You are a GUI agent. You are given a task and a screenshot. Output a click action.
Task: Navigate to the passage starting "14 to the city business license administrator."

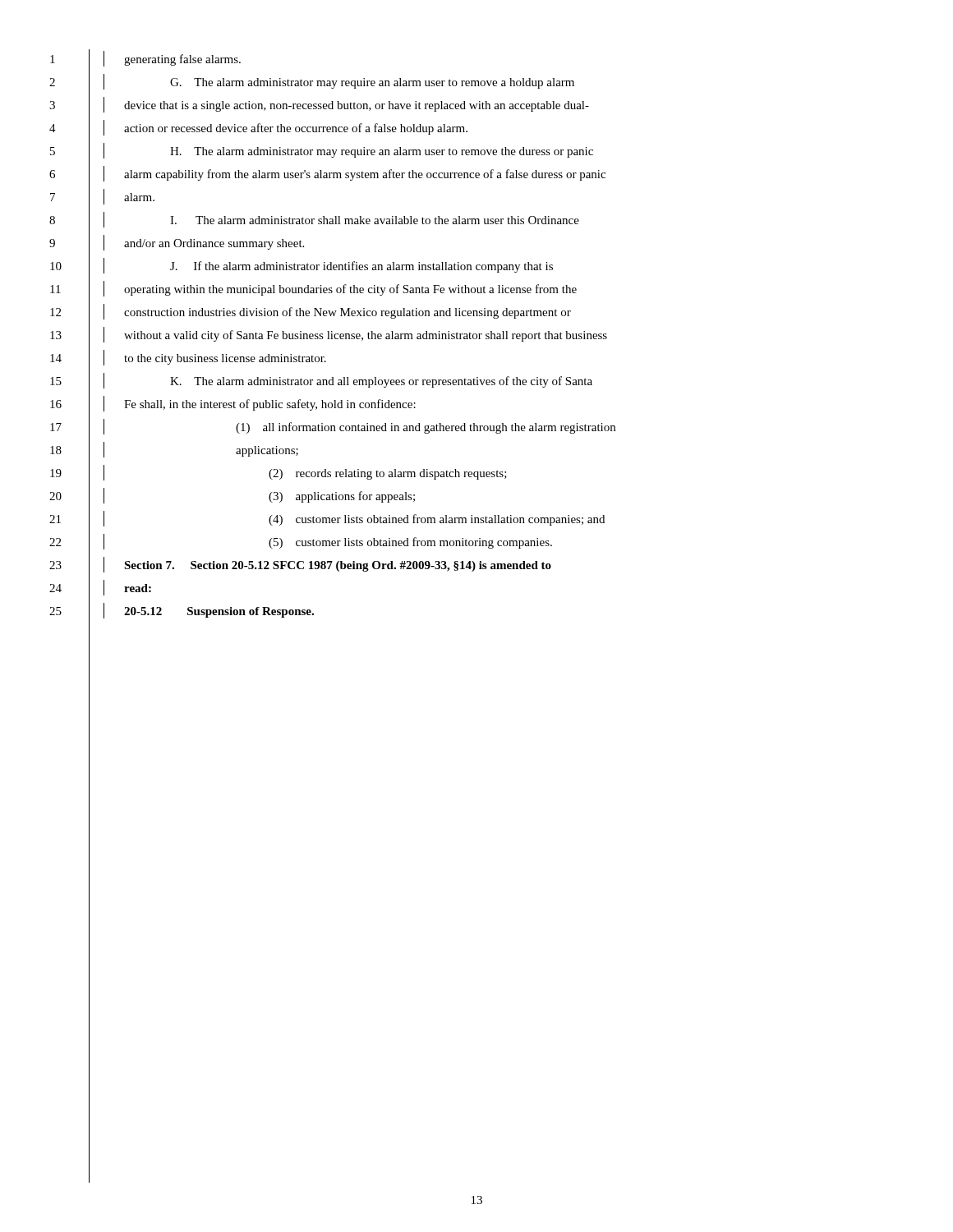[x=188, y=359]
